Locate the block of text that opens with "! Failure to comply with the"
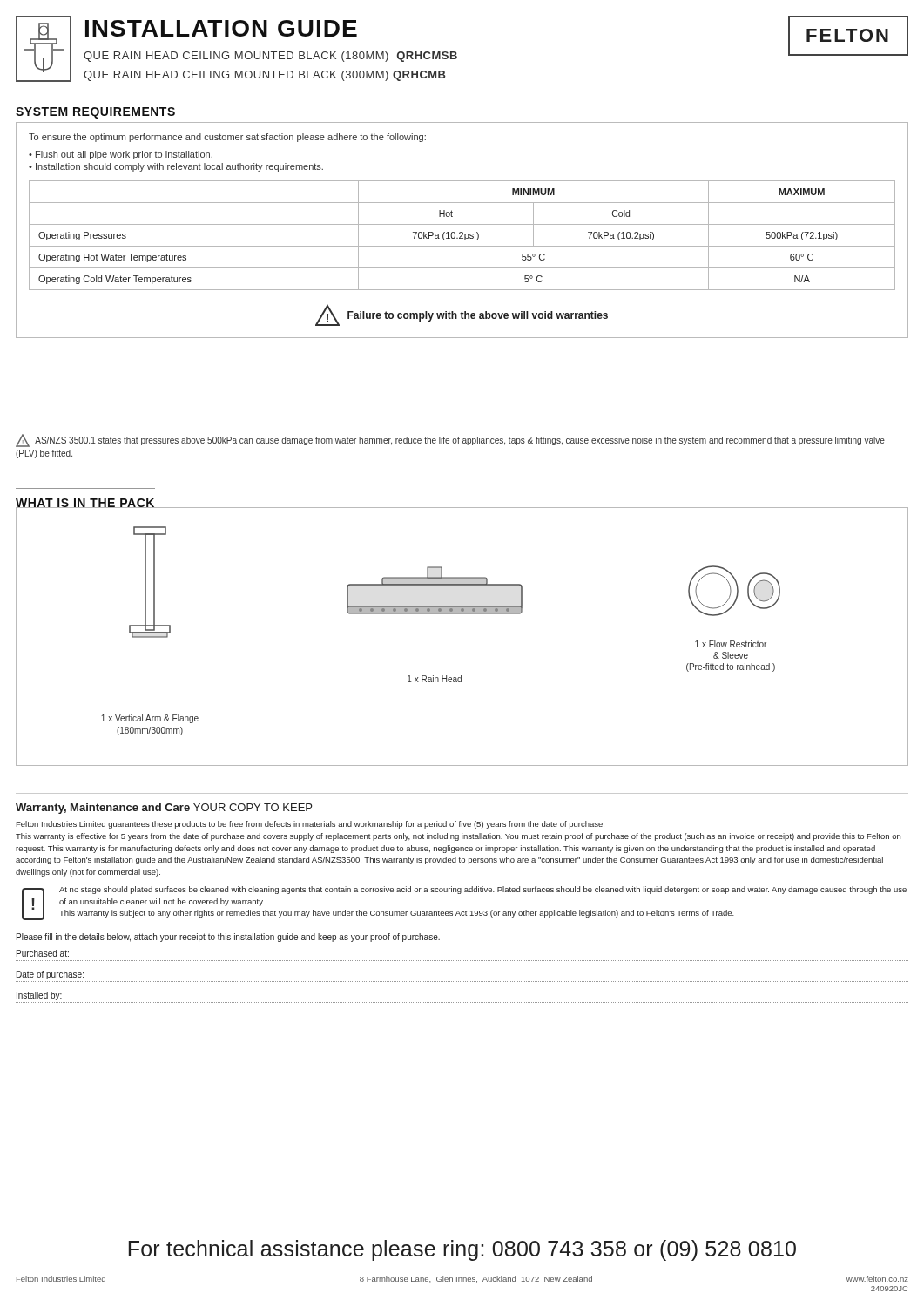This screenshot has height=1307, width=924. click(462, 315)
